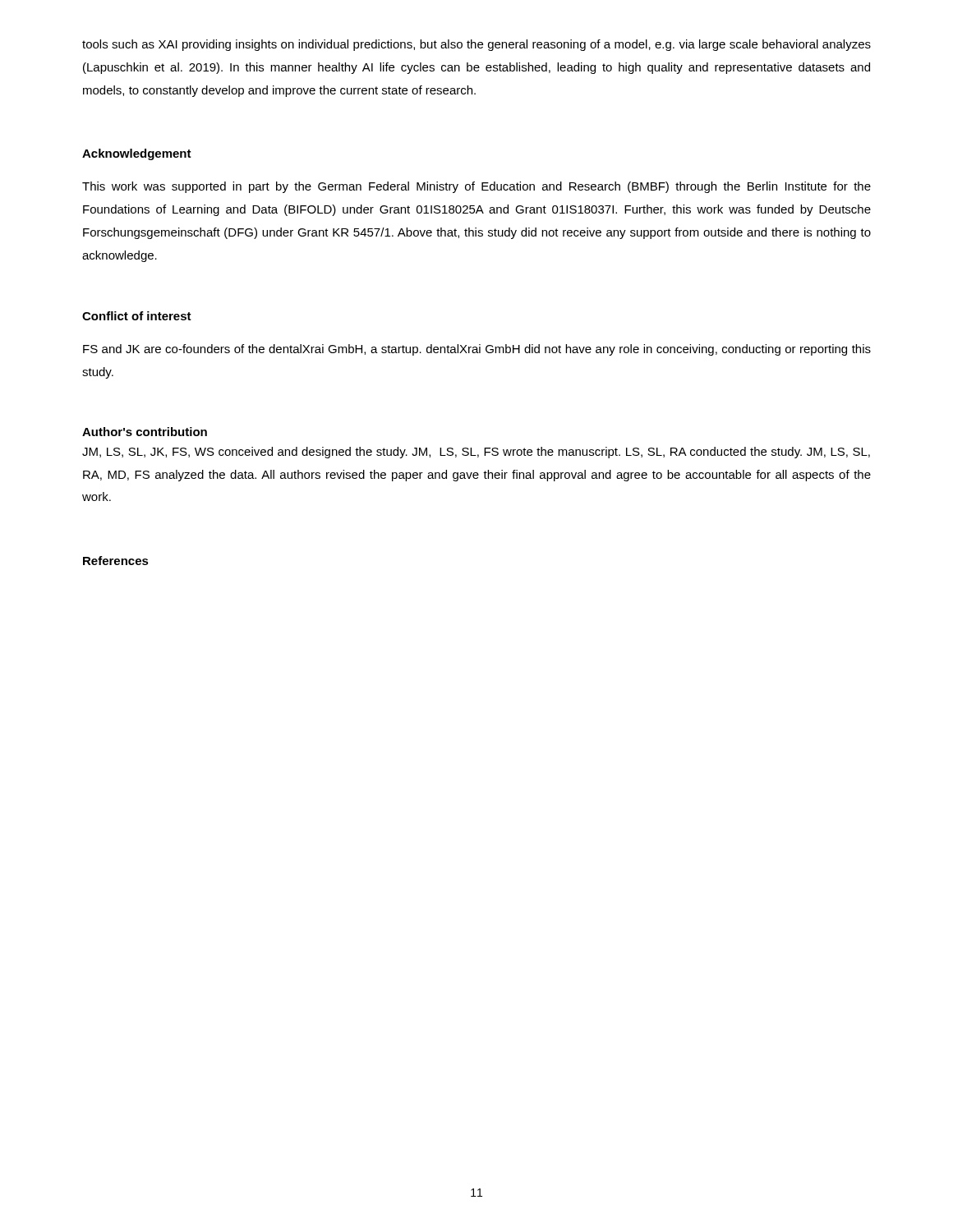953x1232 pixels.
Task: Click on the section header with the text "Author's contribution"
Action: point(145,431)
